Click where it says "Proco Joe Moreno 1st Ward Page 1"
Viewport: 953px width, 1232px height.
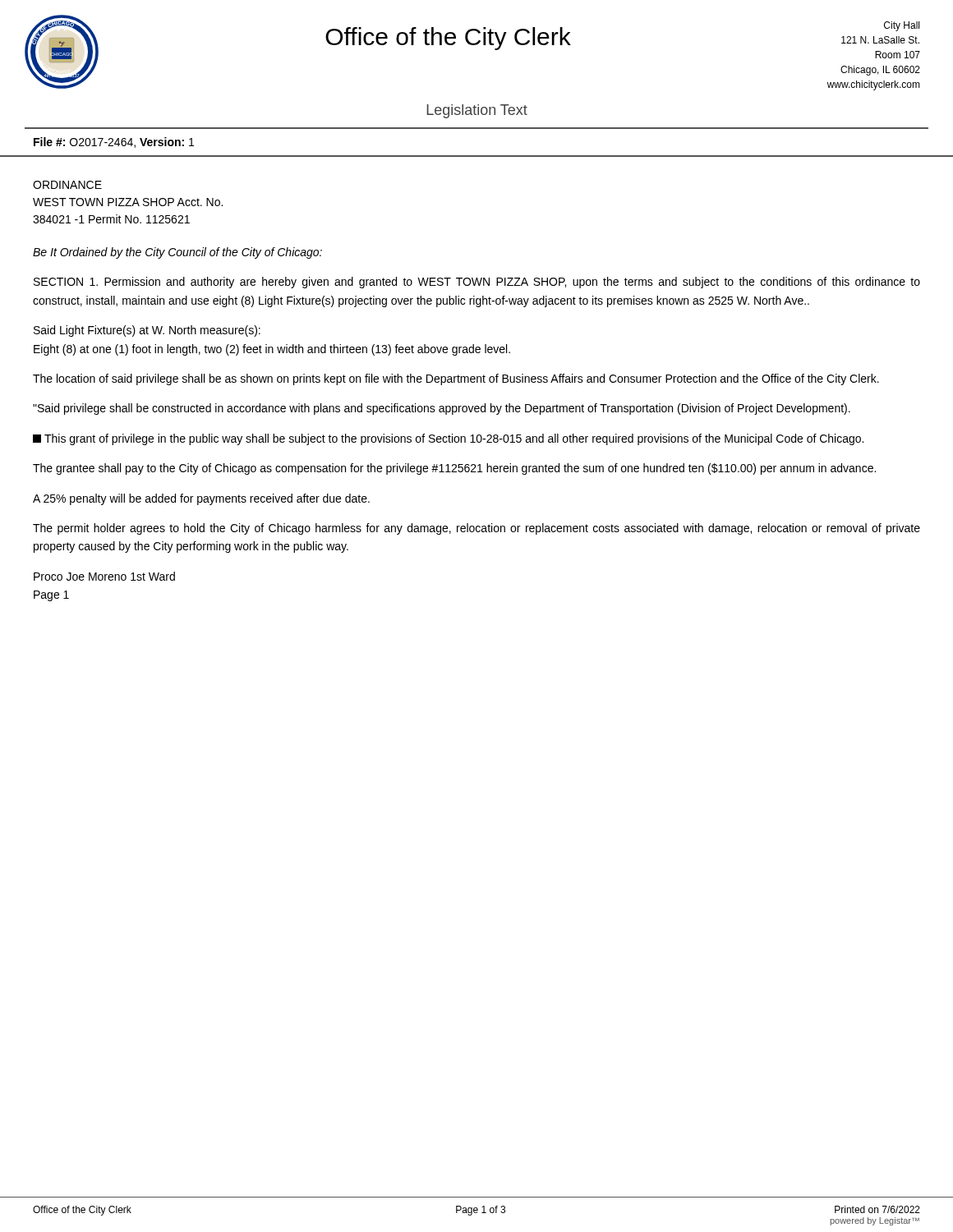click(104, 586)
